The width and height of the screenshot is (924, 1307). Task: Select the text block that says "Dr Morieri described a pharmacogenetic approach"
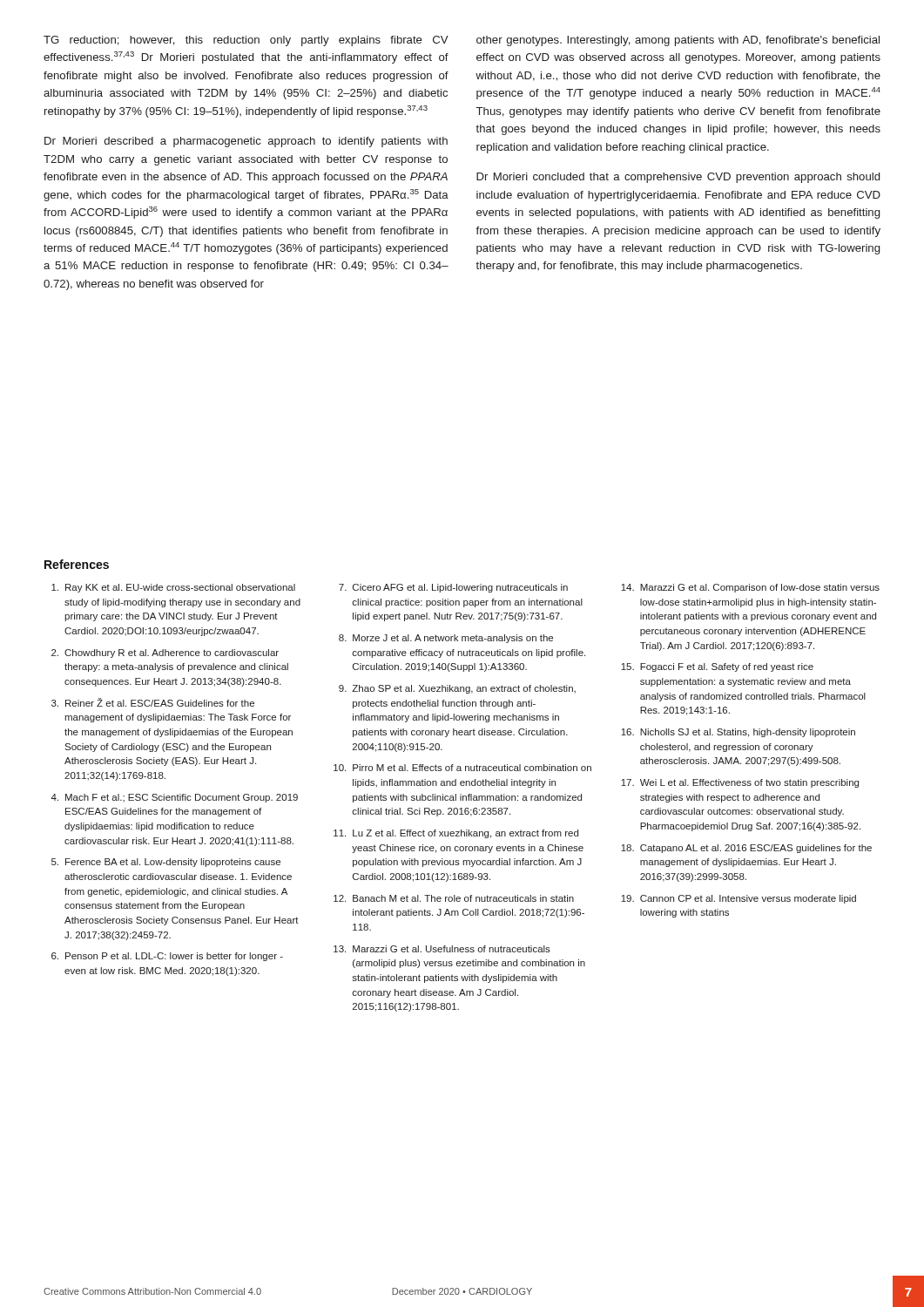pos(246,213)
